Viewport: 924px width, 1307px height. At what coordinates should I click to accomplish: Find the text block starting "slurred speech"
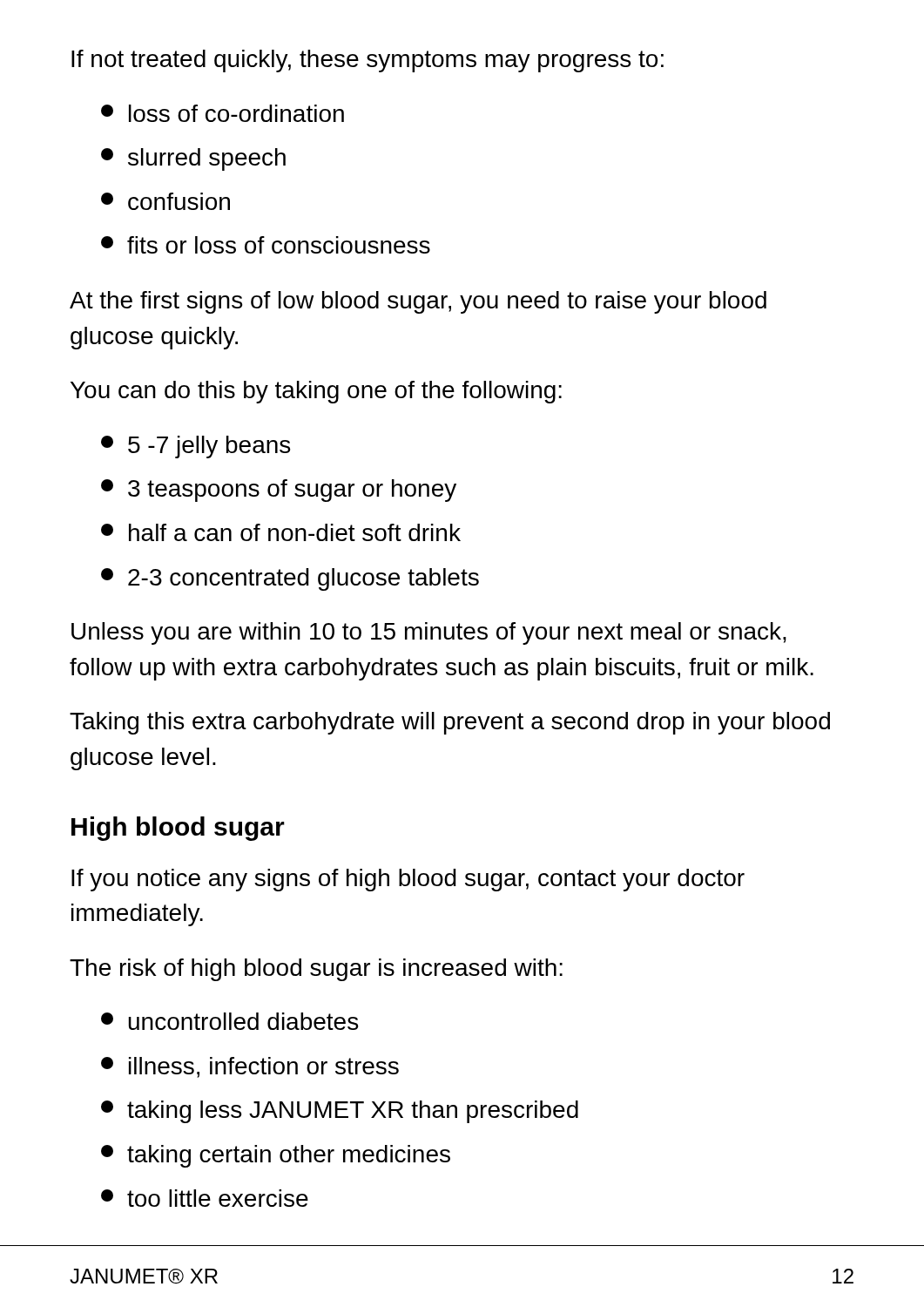pos(194,158)
